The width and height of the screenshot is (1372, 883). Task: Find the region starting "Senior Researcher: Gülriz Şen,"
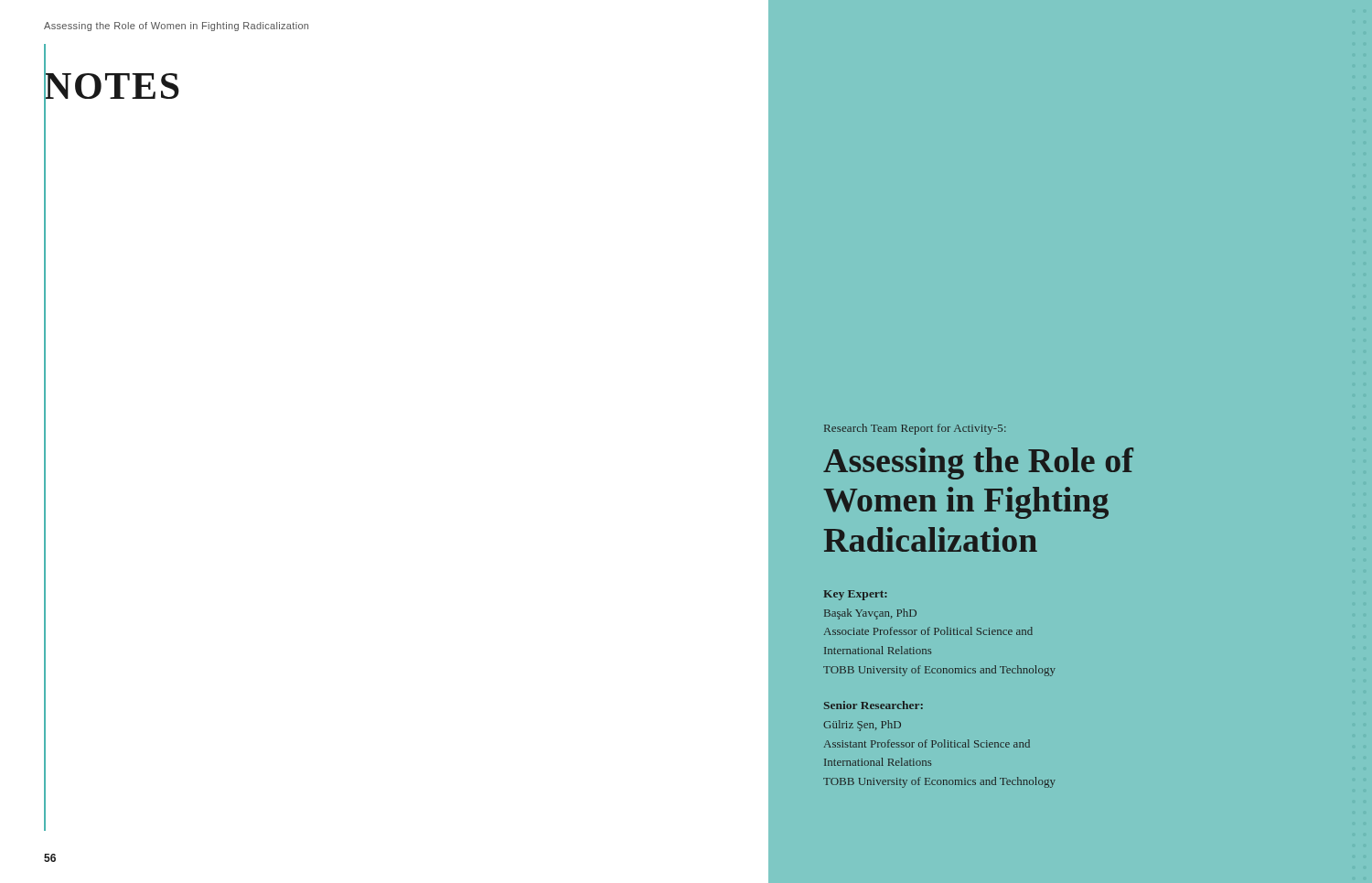coord(874,705)
